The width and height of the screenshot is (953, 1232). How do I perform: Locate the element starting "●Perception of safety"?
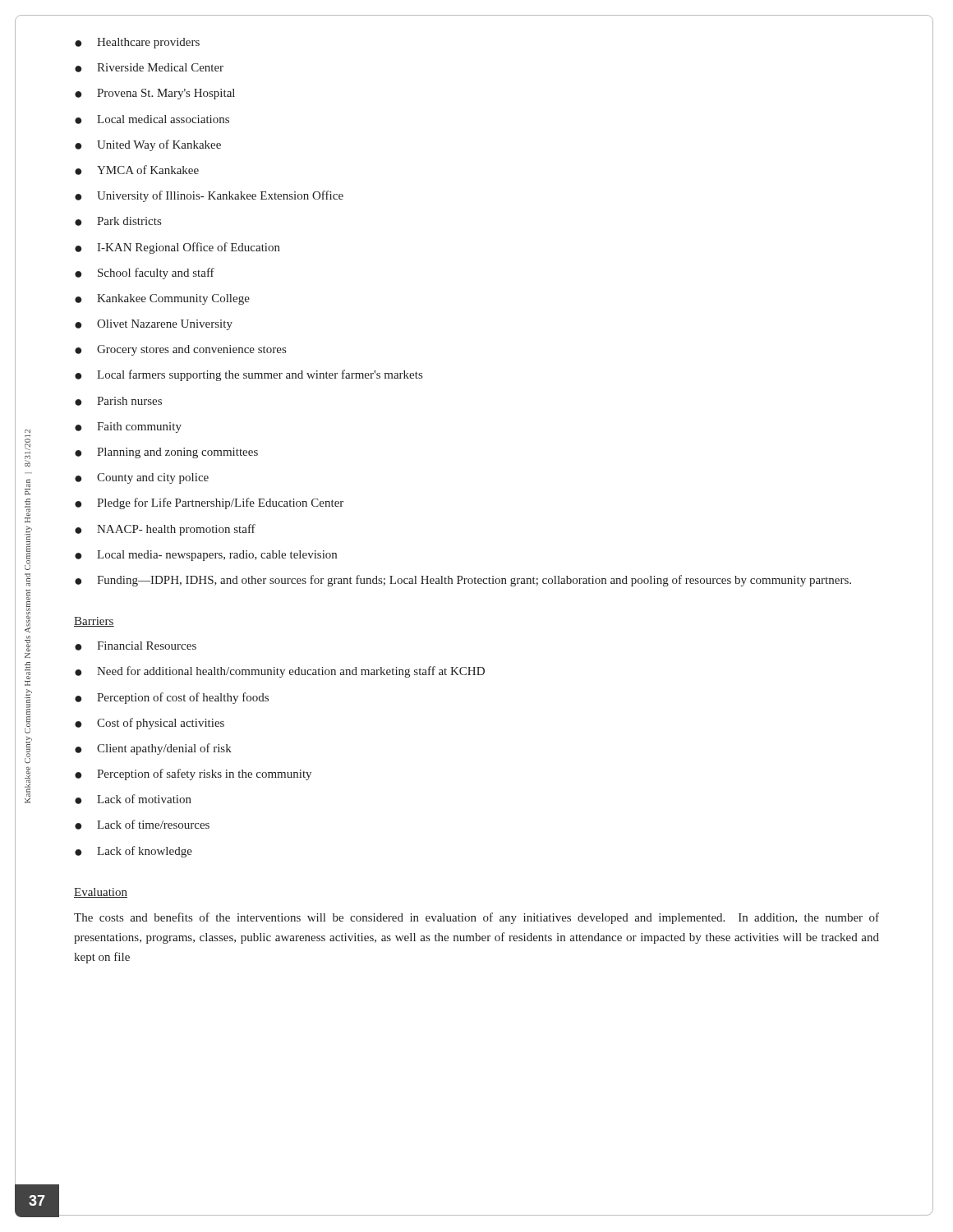point(193,775)
